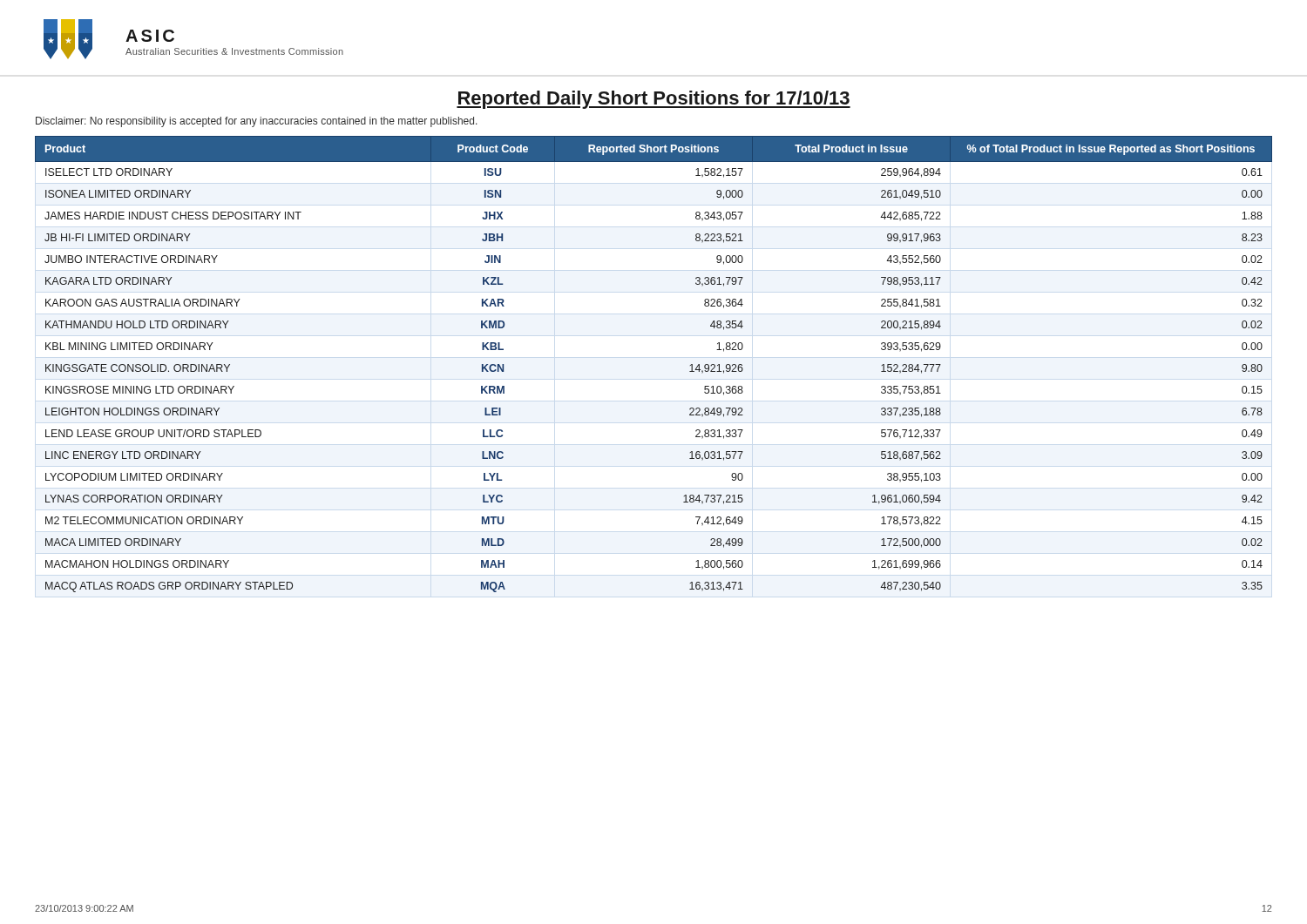This screenshot has width=1307, height=924.
Task: Find the title that reads "Reported Daily Short Positions"
Action: pos(654,98)
